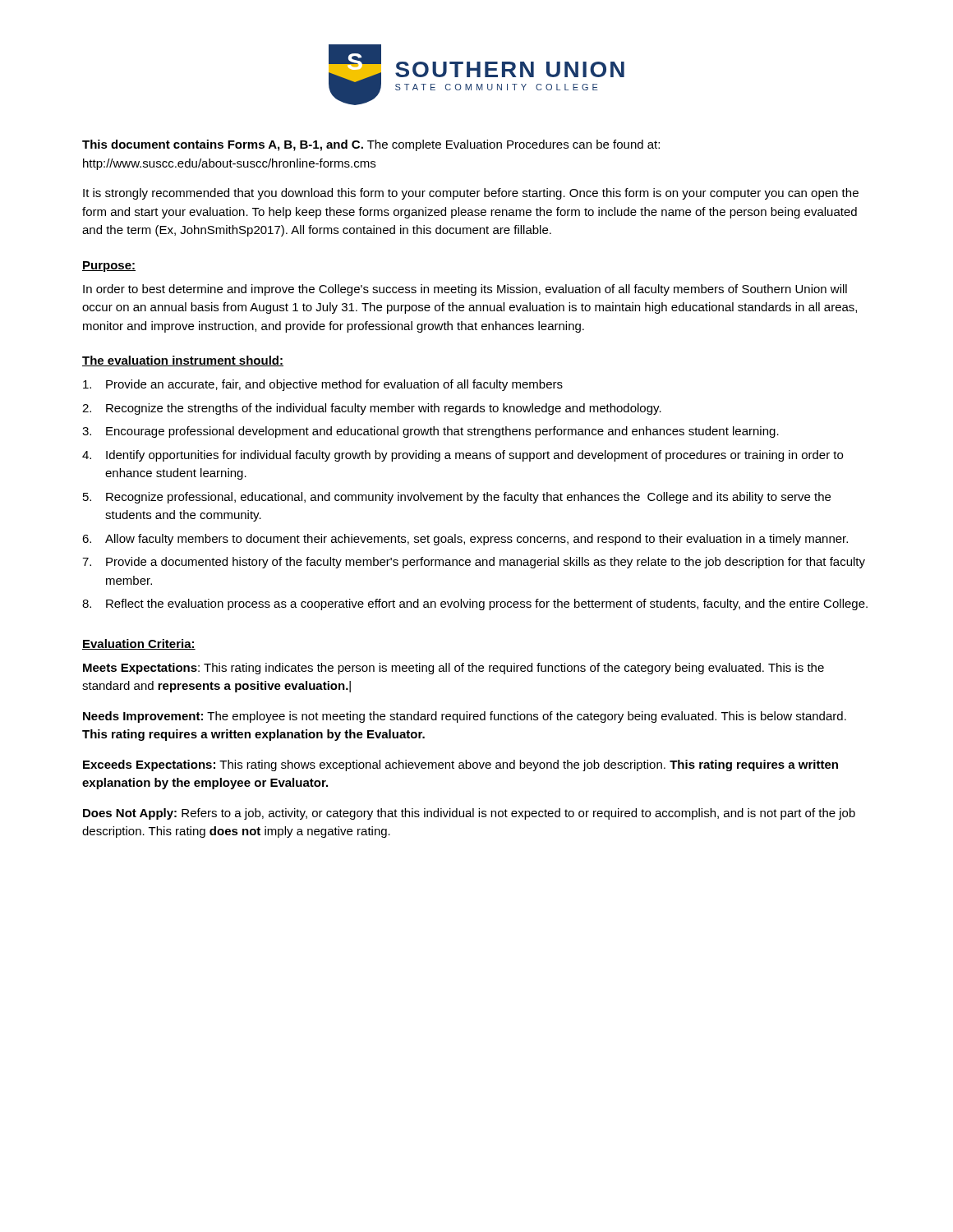Click on the list item containing "3. Encourage professional development and"
This screenshot has width=953, height=1232.
click(x=476, y=431)
